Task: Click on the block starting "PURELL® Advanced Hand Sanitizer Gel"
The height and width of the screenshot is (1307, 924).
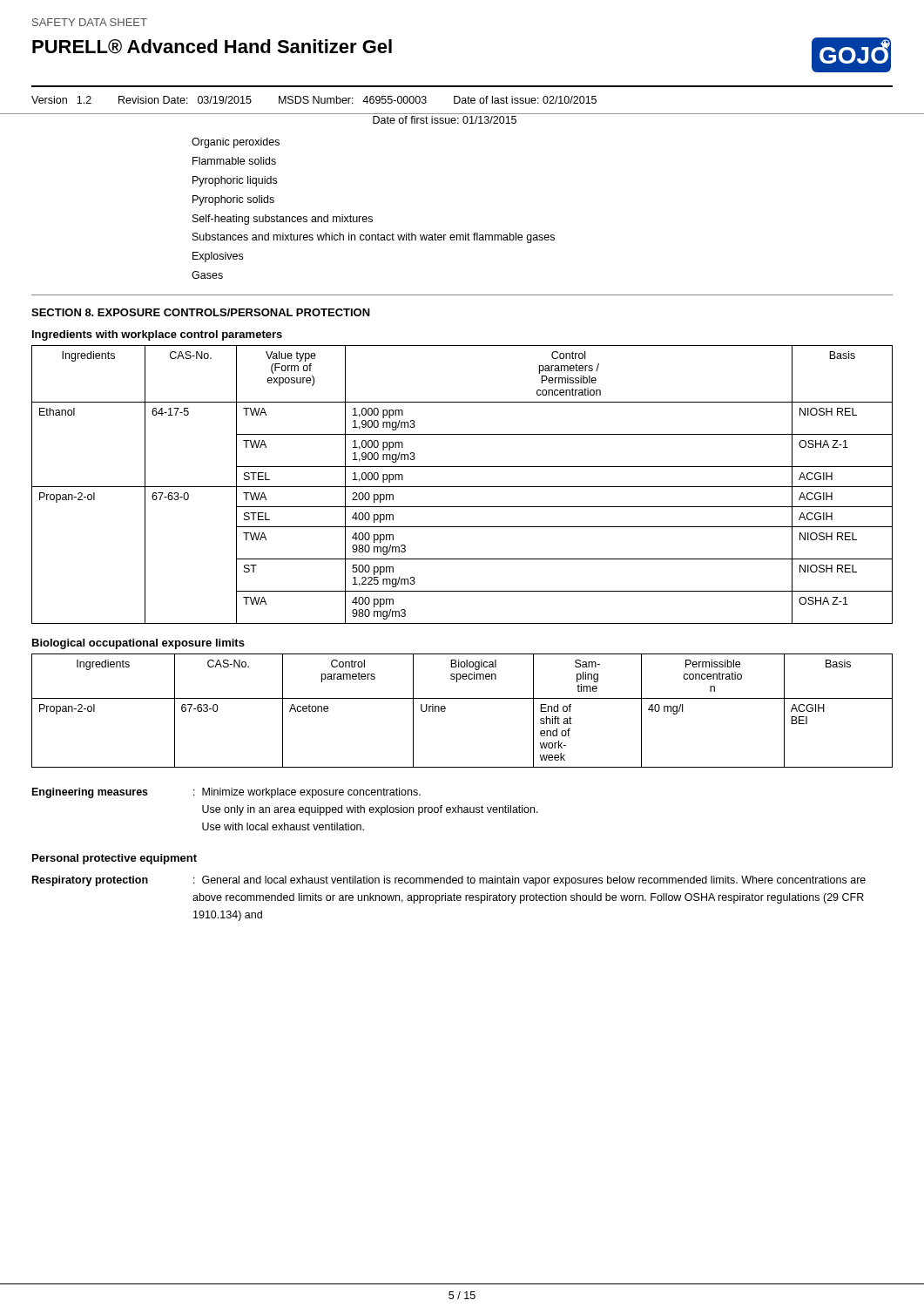Action: (x=212, y=47)
